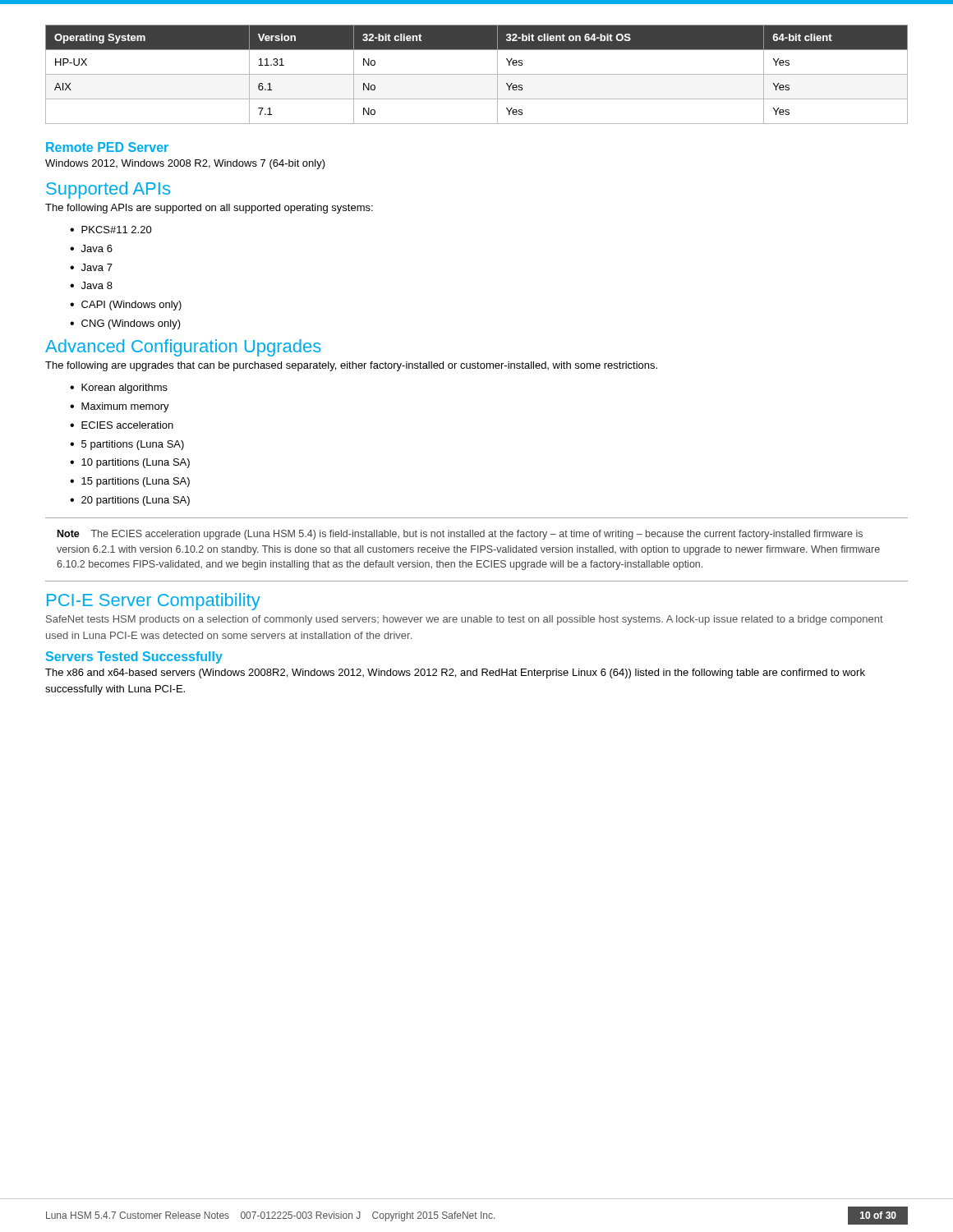Select the text starting "•CNG (Windows only)"
The image size is (953, 1232).
(125, 324)
